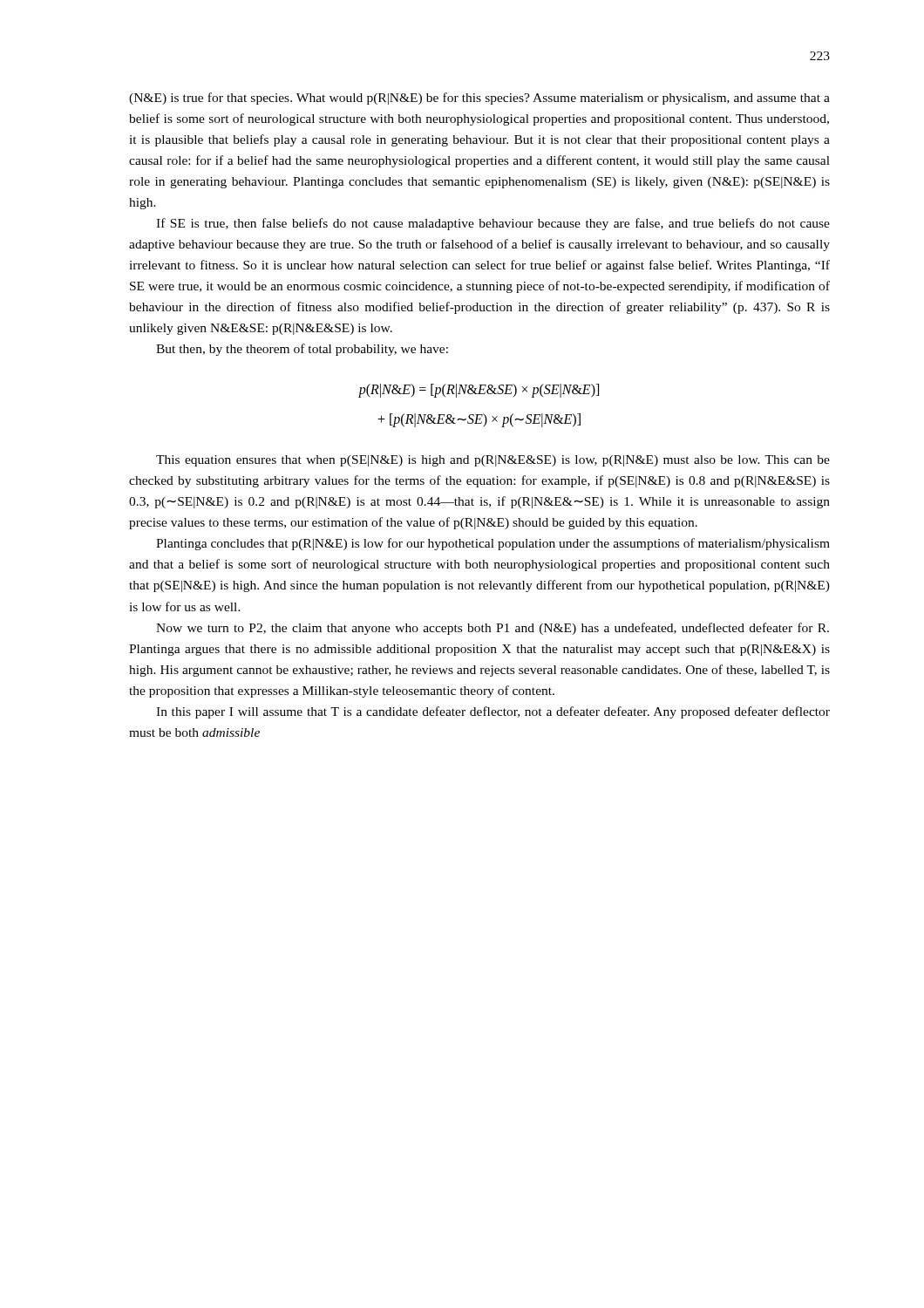Where is the passage that starts "Plantinga concludes that"?
This screenshot has width=924, height=1308.
(479, 575)
